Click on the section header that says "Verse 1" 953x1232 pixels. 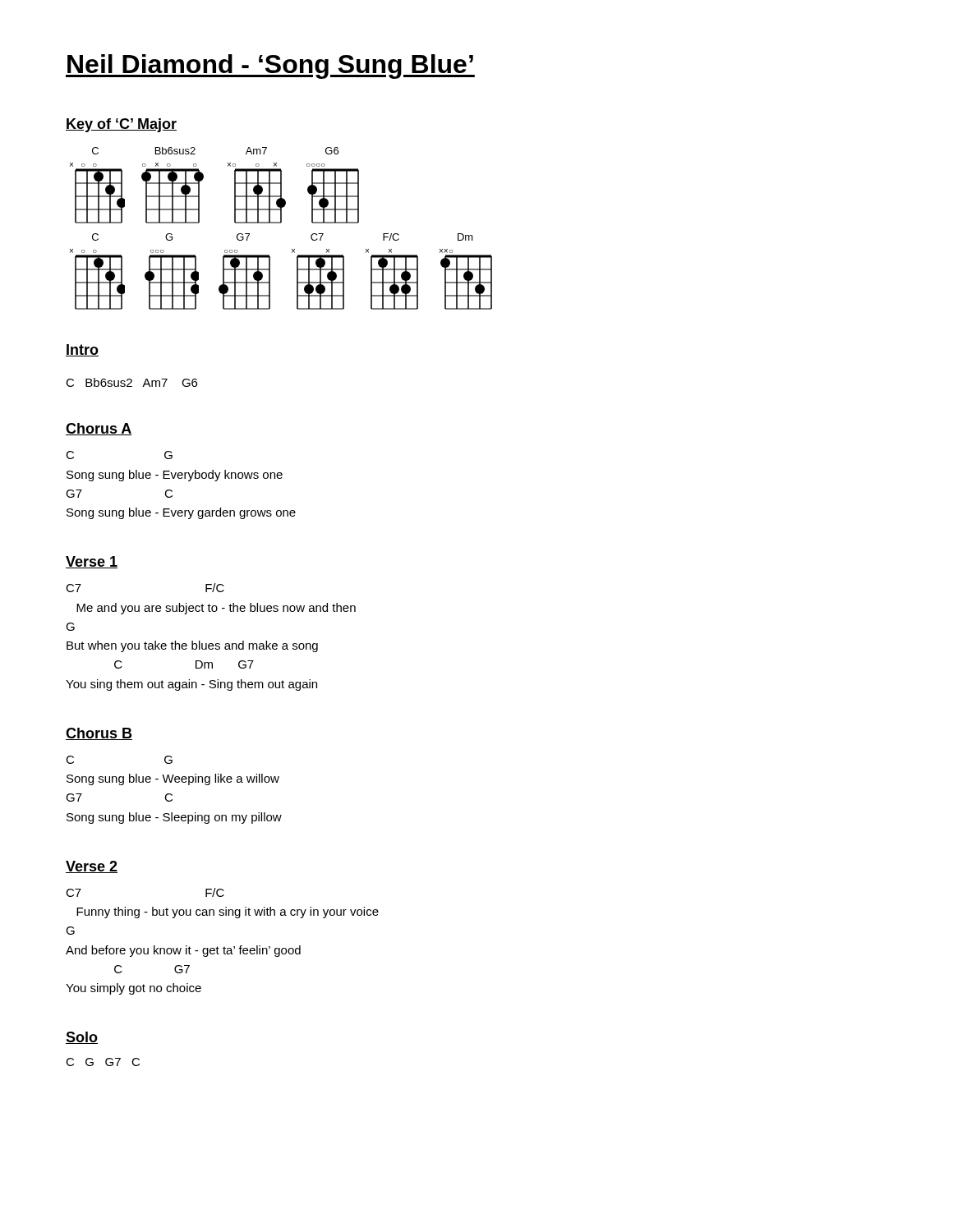(x=92, y=562)
